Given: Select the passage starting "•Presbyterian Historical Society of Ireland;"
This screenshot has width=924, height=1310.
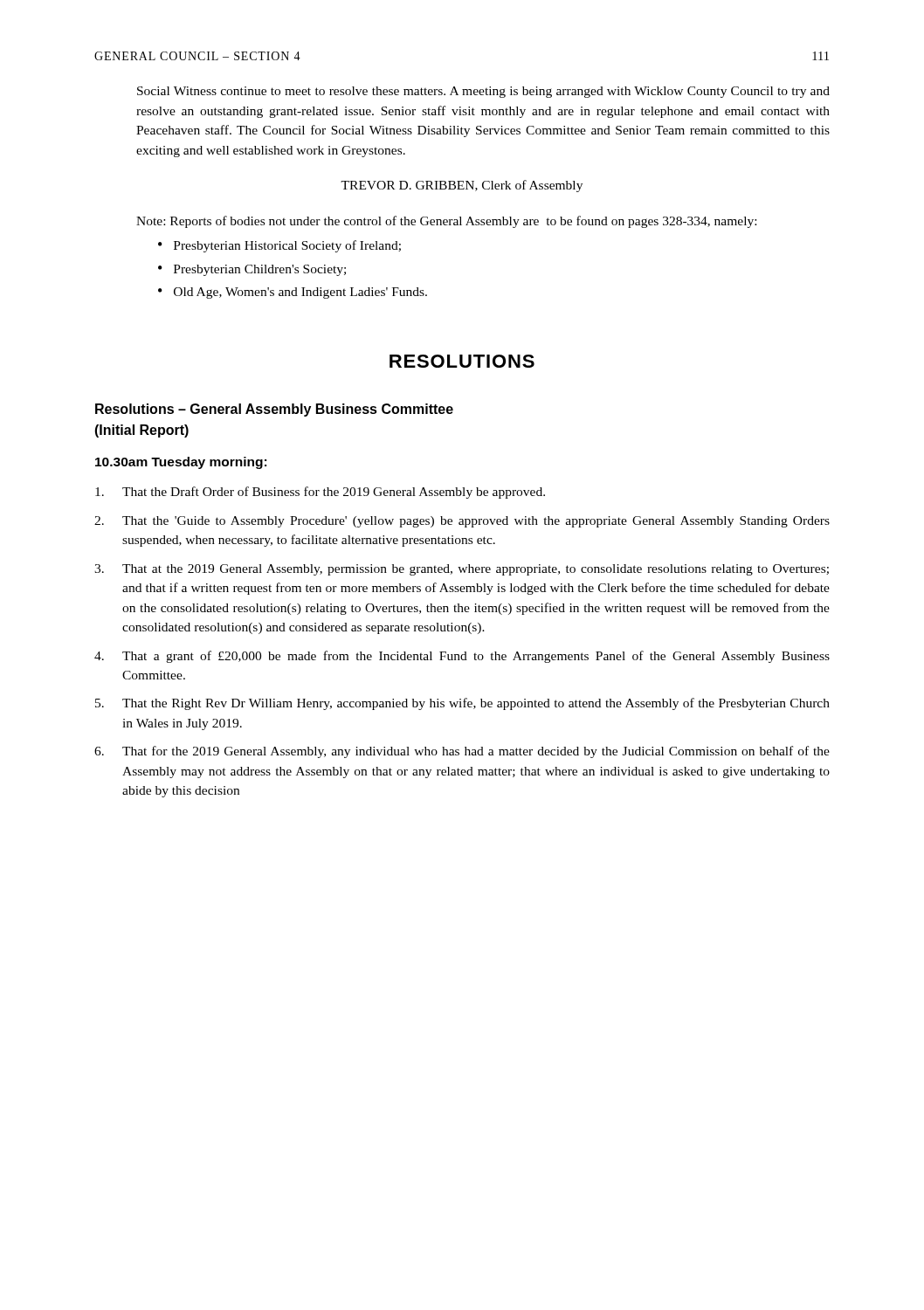Looking at the screenshot, I should [x=279, y=246].
